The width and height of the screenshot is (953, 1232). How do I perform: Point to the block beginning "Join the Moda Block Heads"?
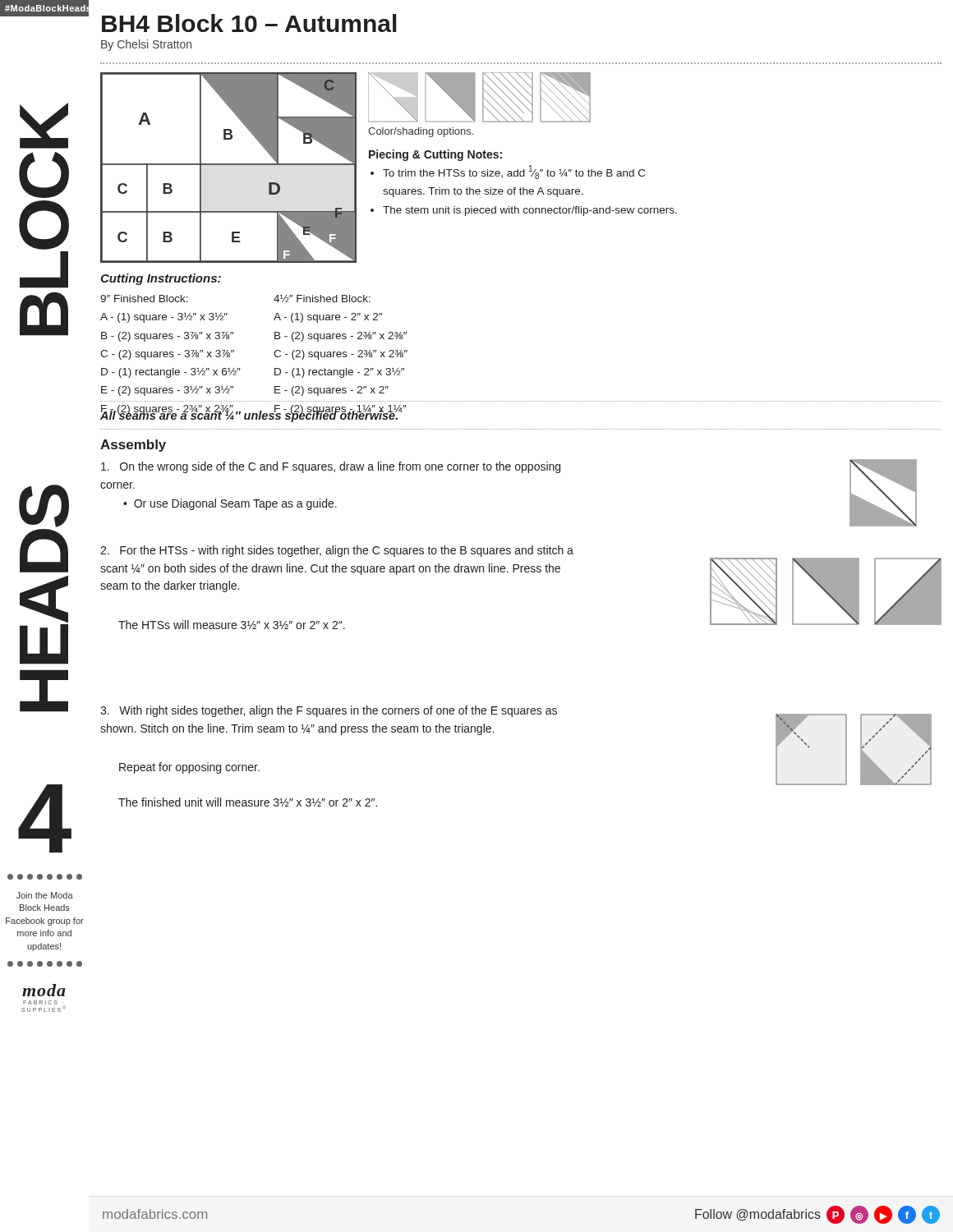point(44,921)
